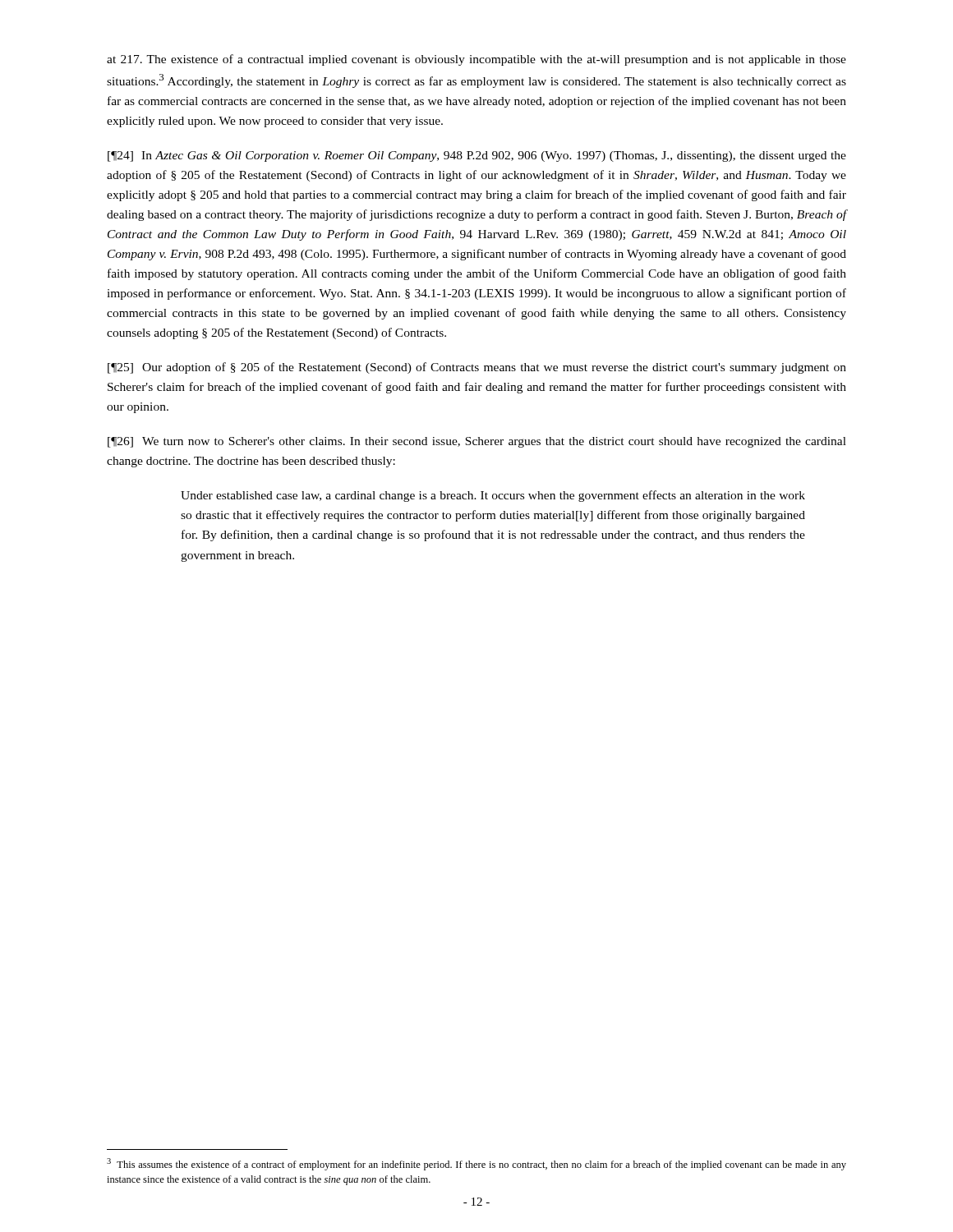
Task: Find the footnote that says "3 This assumes"
Action: (x=476, y=1171)
